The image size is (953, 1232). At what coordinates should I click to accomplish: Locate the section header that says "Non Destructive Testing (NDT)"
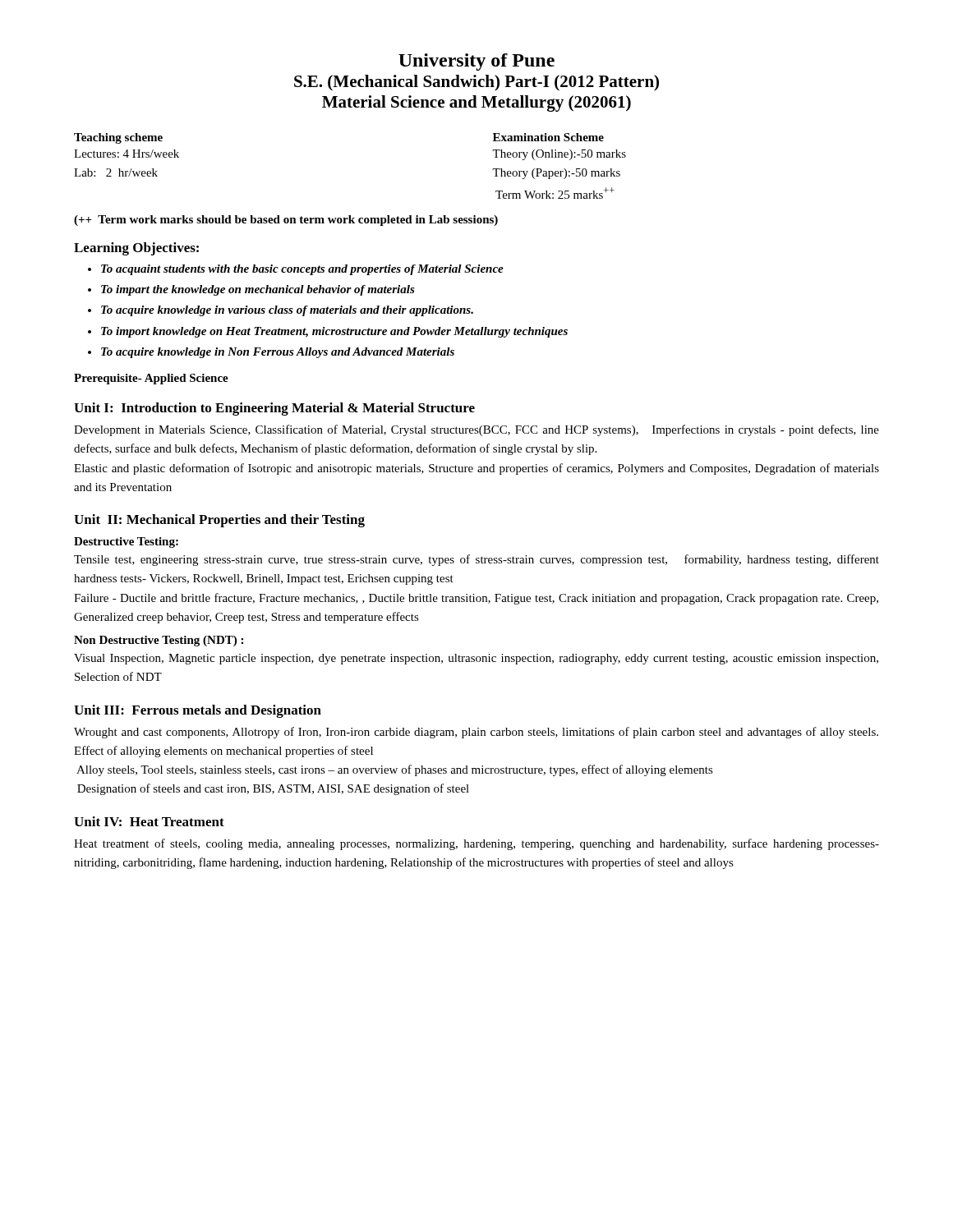click(x=159, y=640)
